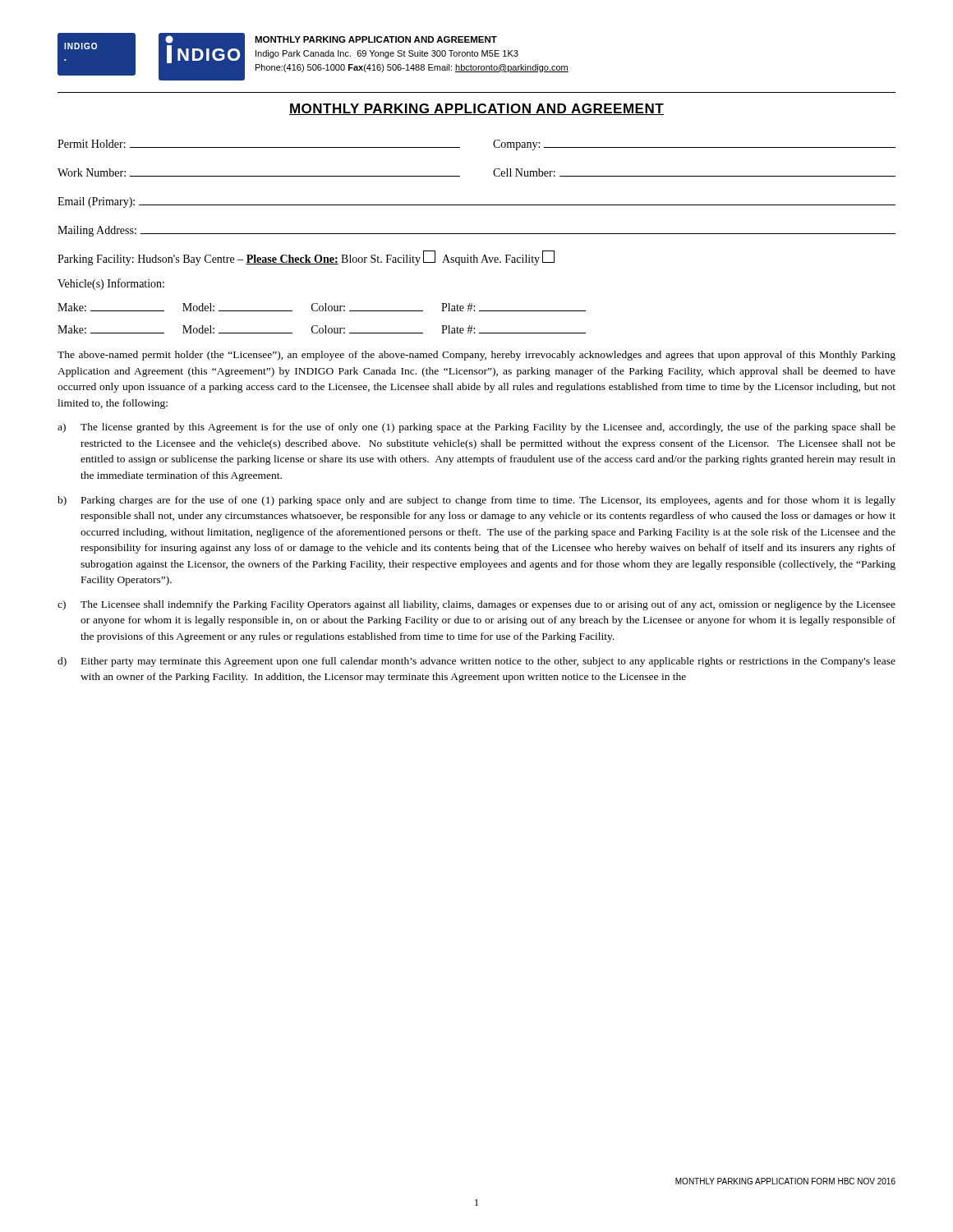The width and height of the screenshot is (953, 1232).
Task: Locate the region starting "d) Either party"
Action: point(476,669)
